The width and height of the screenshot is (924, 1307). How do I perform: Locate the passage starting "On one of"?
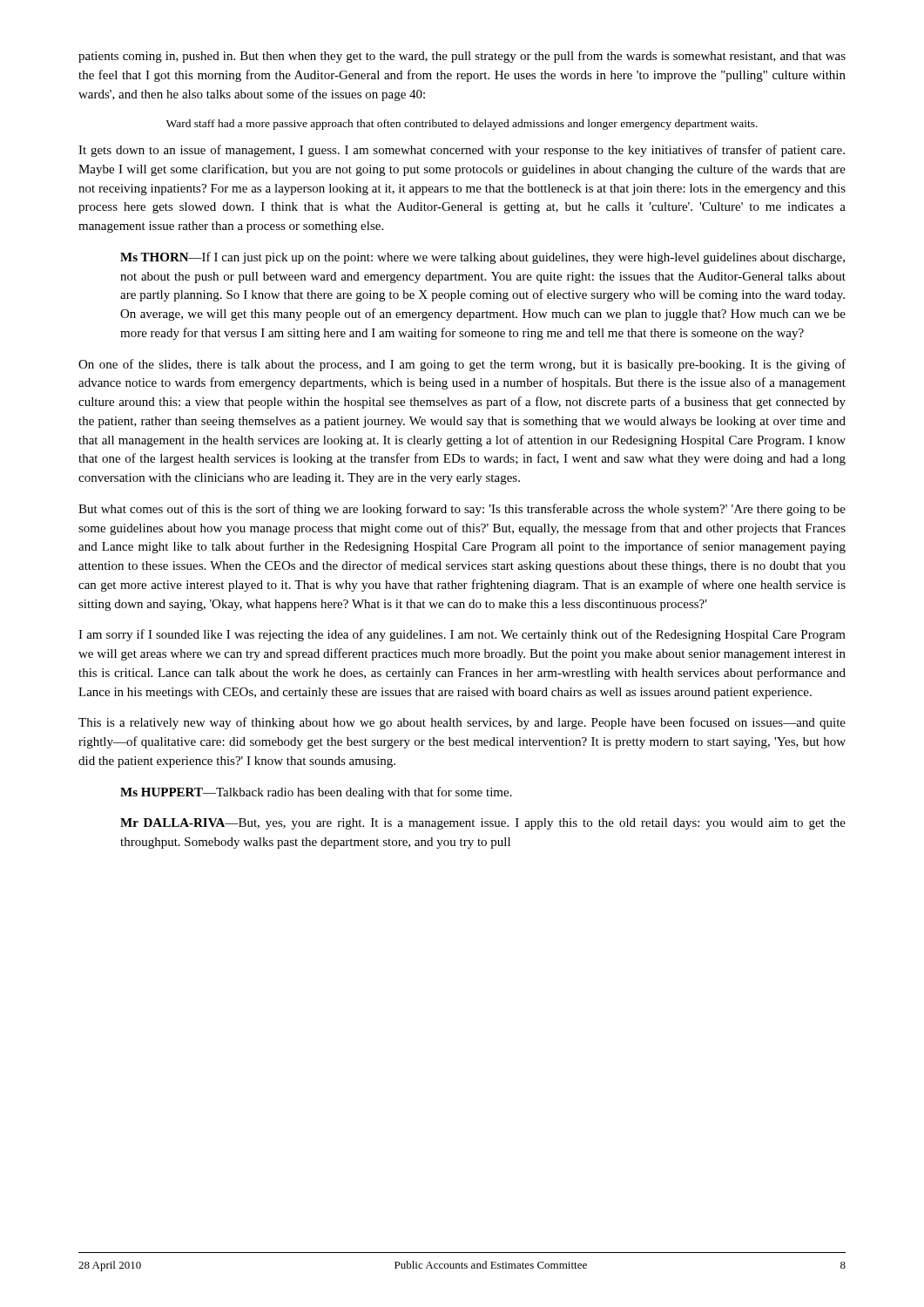(462, 421)
